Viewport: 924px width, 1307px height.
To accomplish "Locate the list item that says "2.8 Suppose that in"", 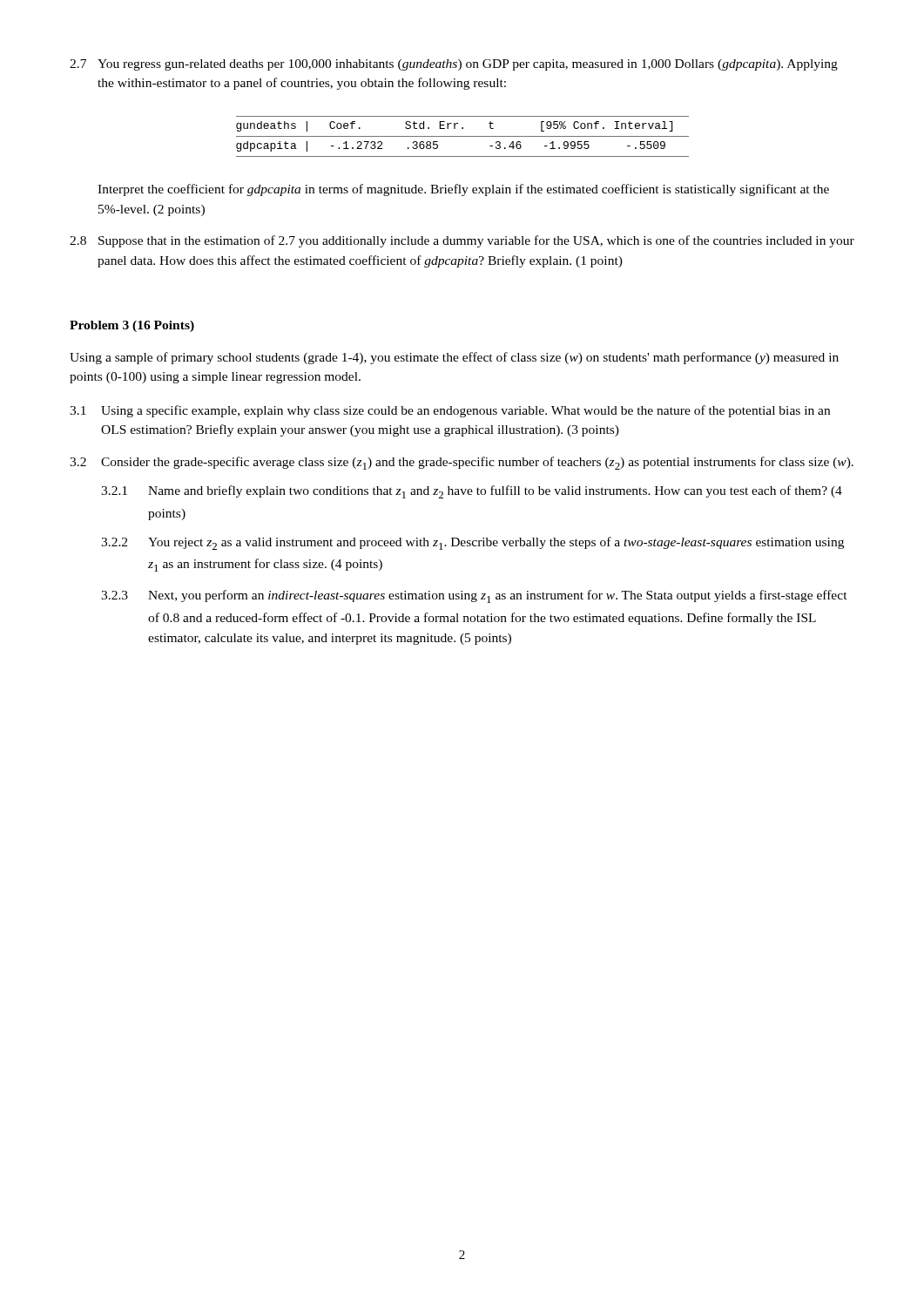I will (462, 251).
